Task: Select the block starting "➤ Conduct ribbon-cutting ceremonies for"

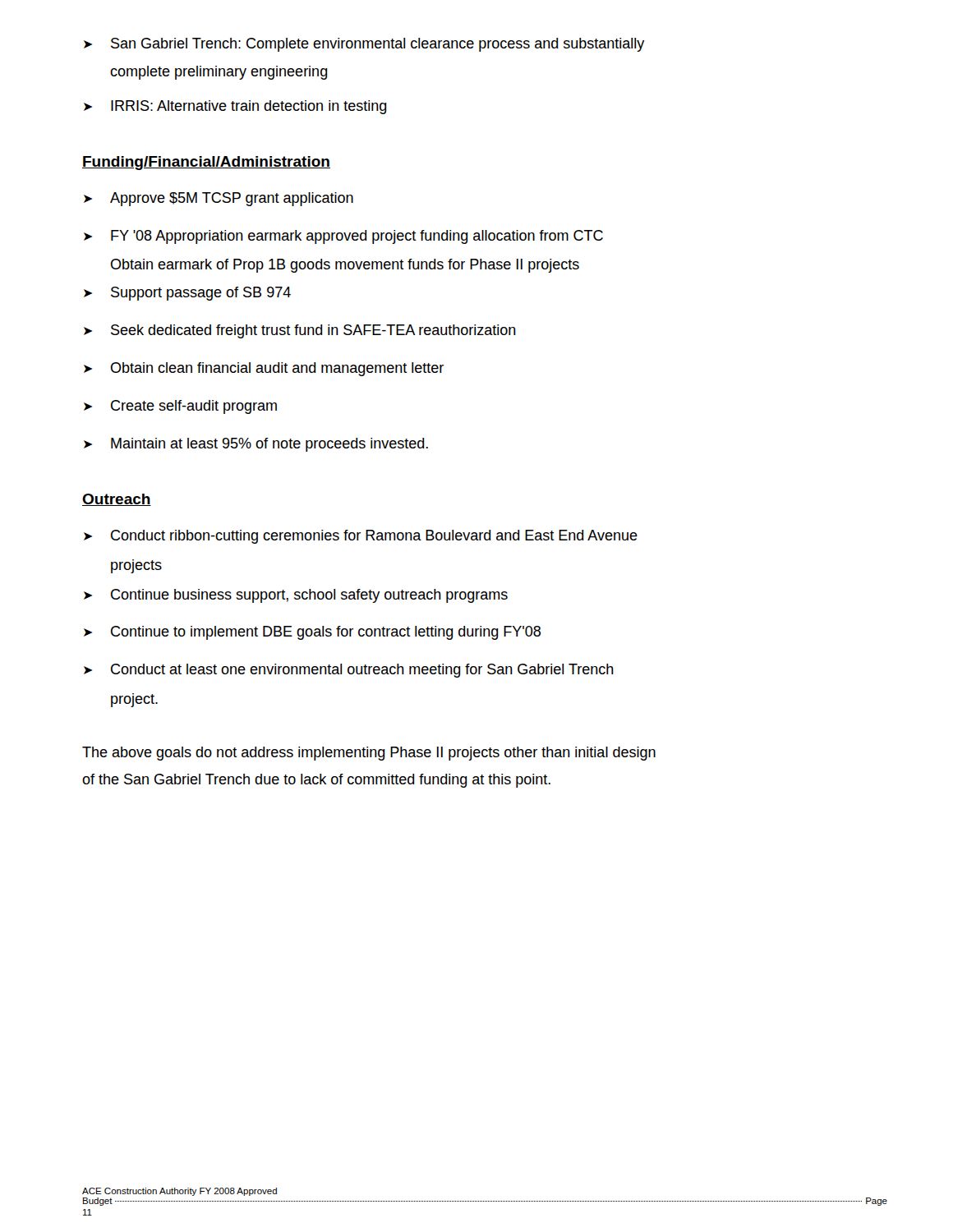Action: [x=485, y=551]
